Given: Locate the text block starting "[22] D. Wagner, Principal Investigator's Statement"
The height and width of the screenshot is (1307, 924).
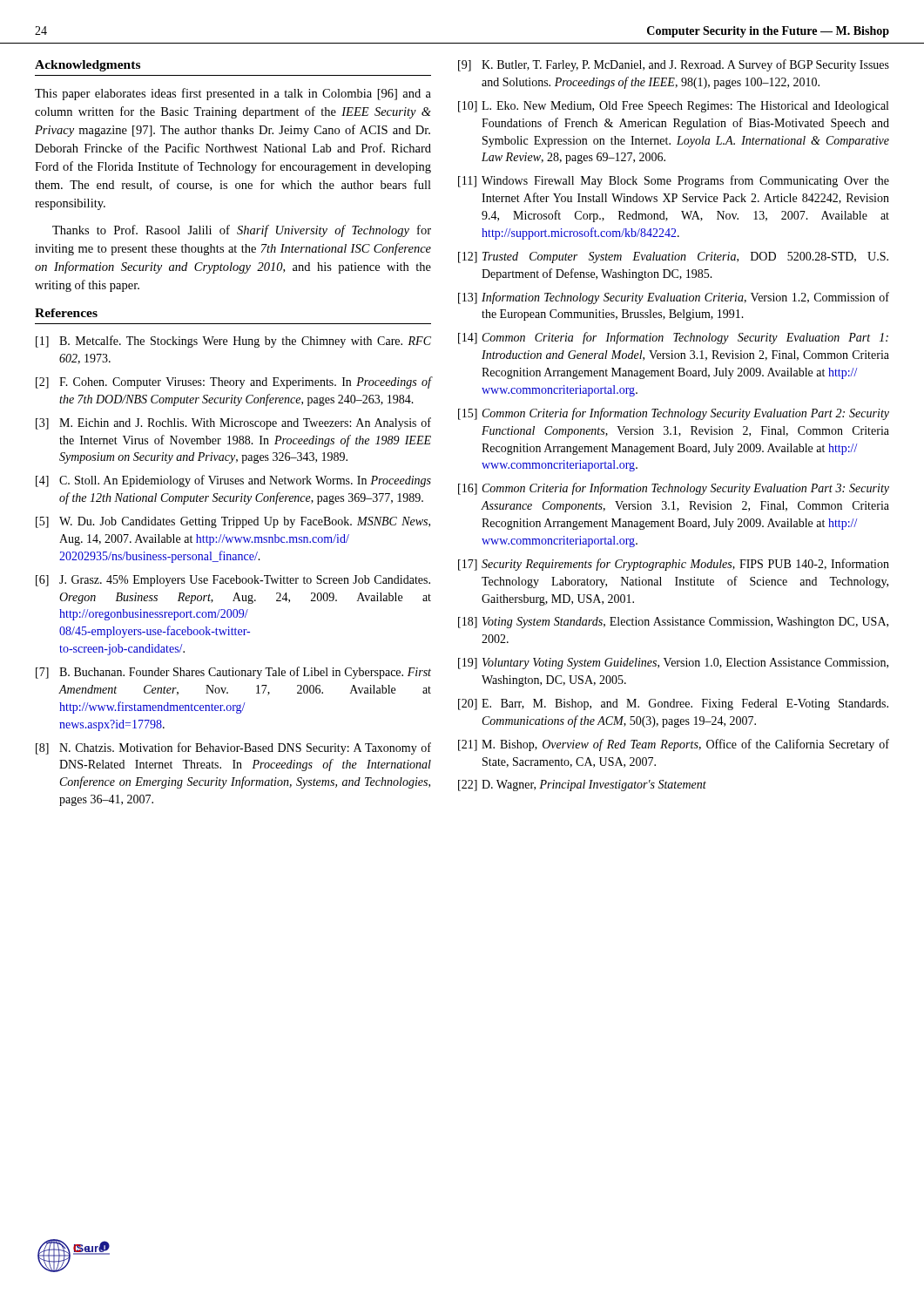Looking at the screenshot, I should click(x=673, y=785).
